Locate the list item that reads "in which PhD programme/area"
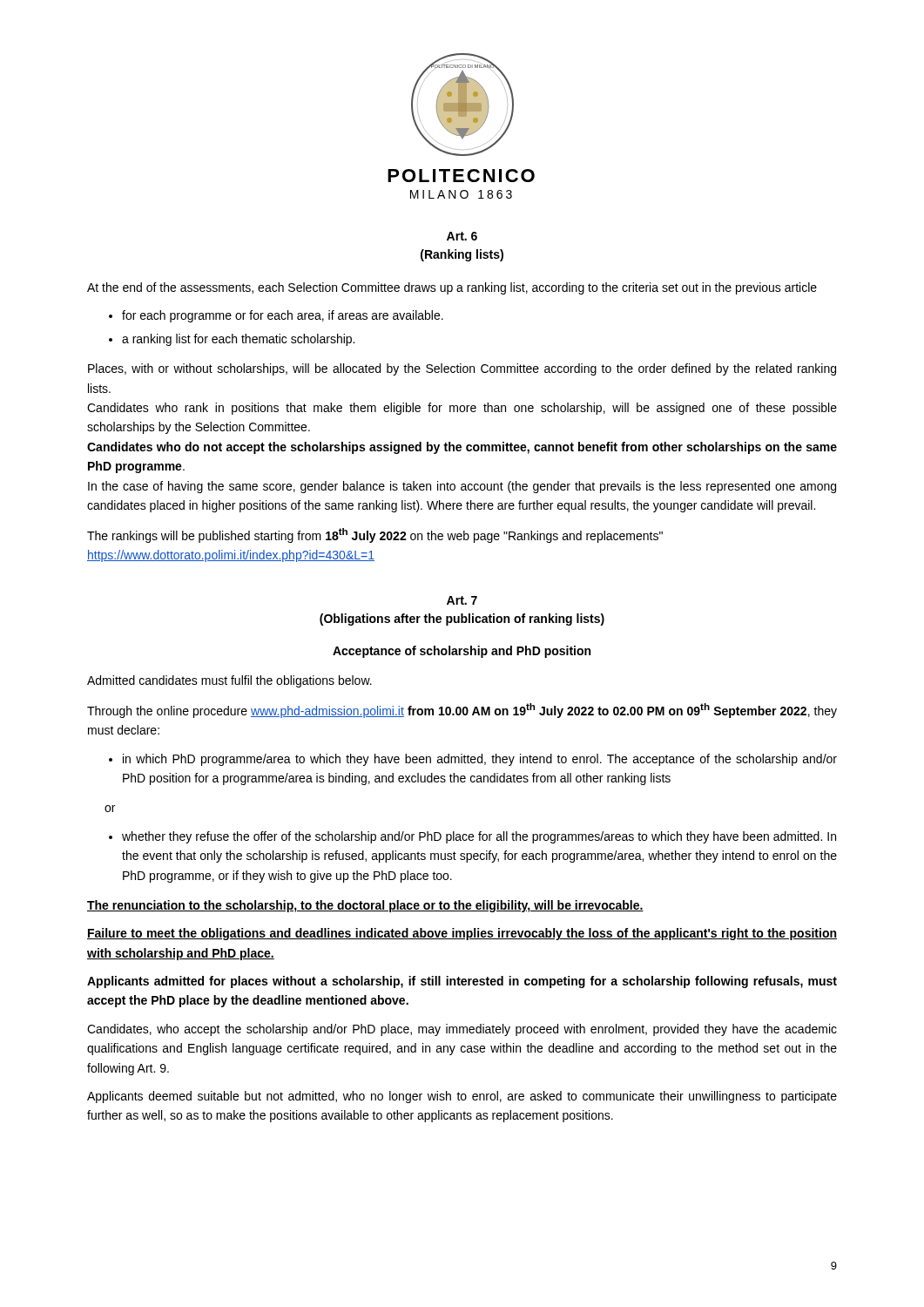 coord(479,768)
